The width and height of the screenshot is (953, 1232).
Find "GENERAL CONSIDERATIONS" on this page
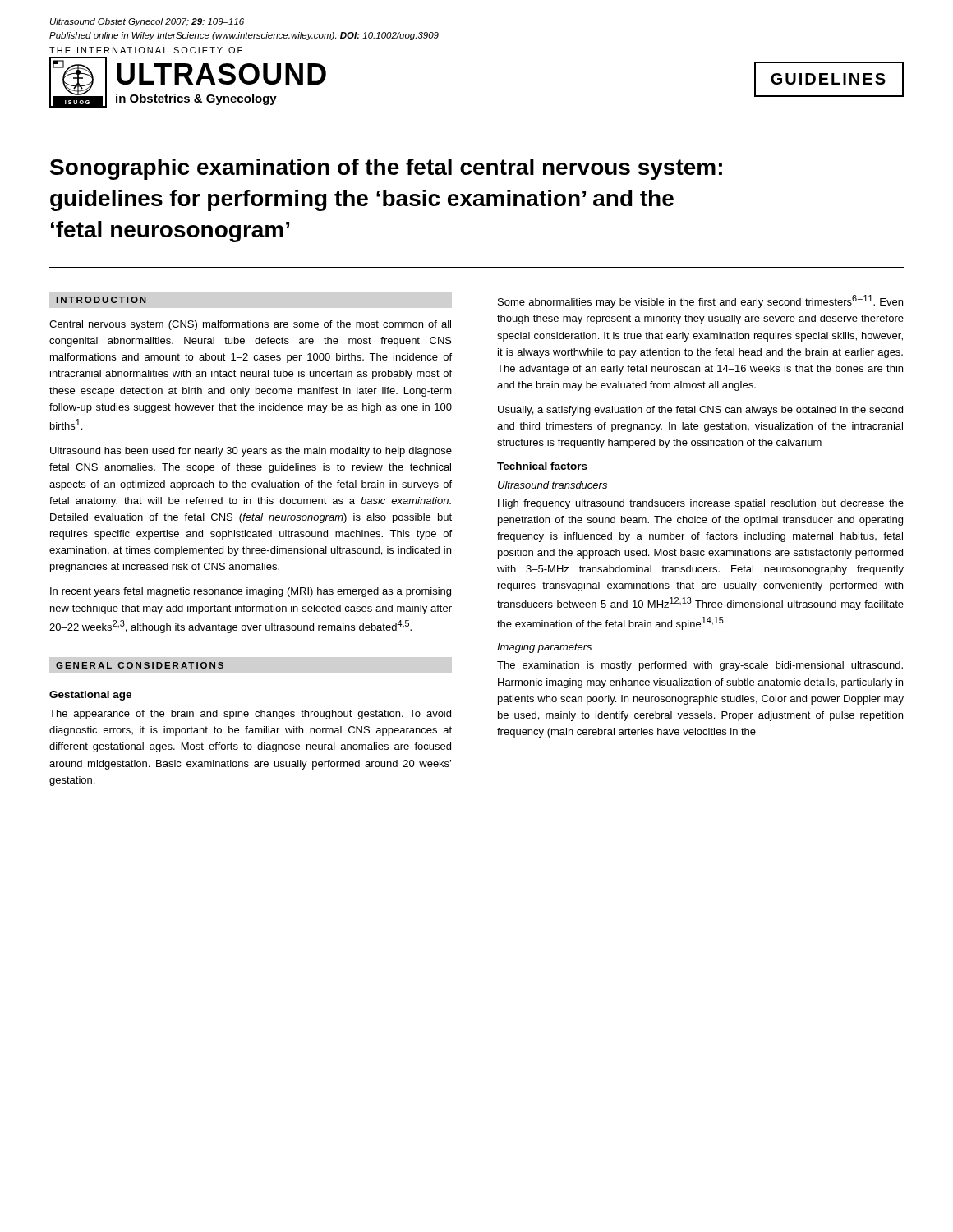141,665
